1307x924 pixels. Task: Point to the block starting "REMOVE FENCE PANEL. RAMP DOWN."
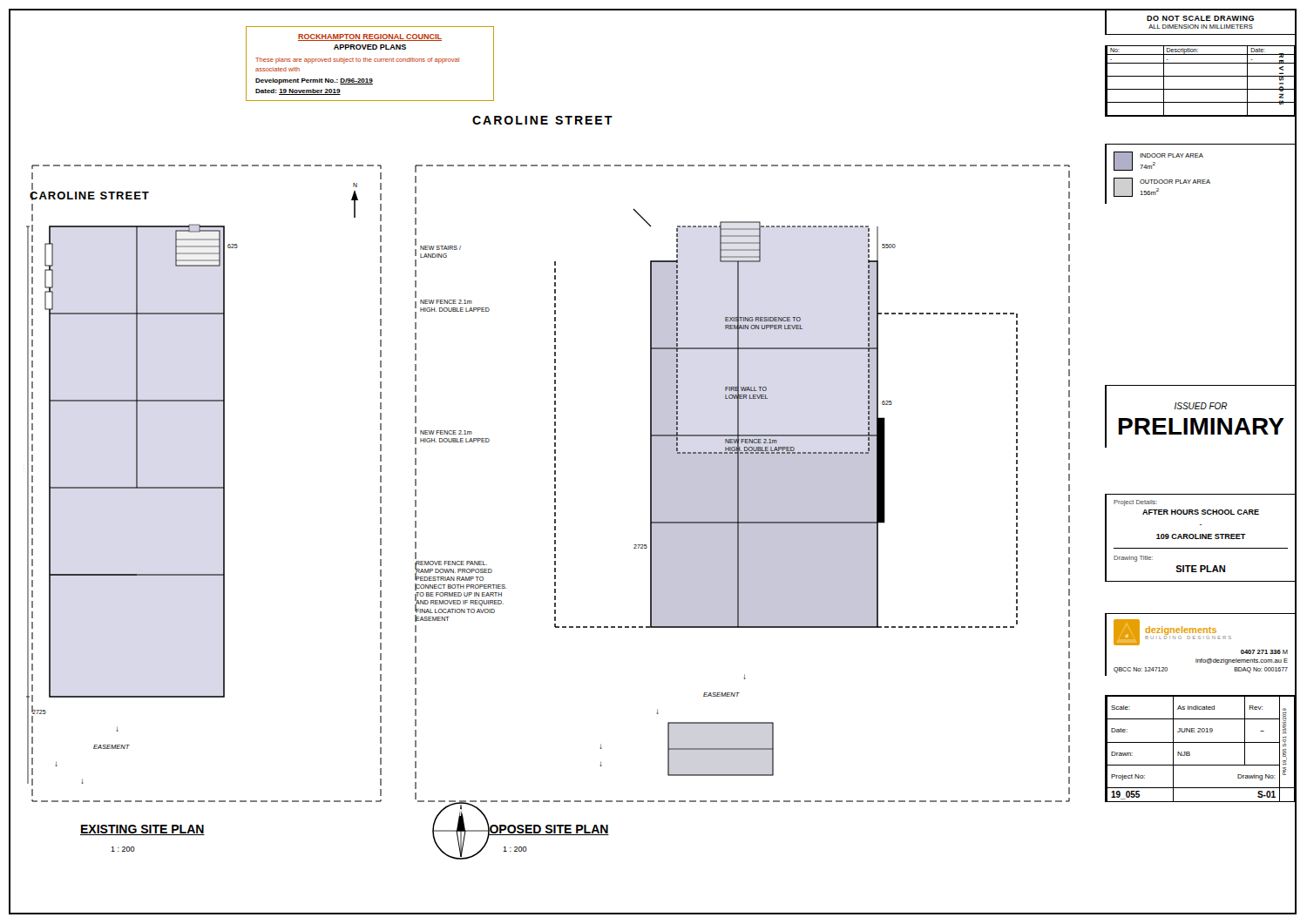tap(461, 591)
